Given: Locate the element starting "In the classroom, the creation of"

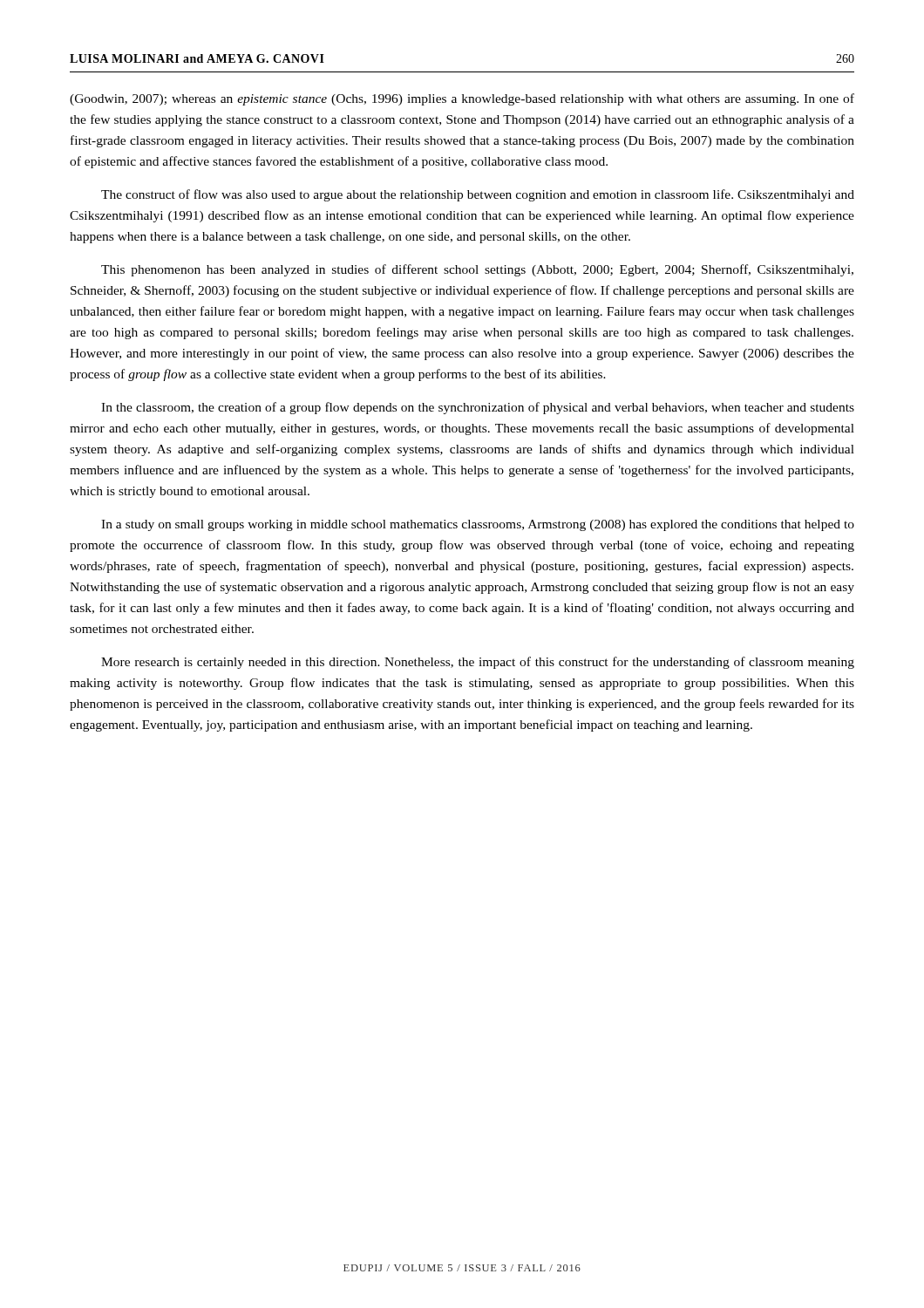Looking at the screenshot, I should pyautogui.click(x=462, y=449).
